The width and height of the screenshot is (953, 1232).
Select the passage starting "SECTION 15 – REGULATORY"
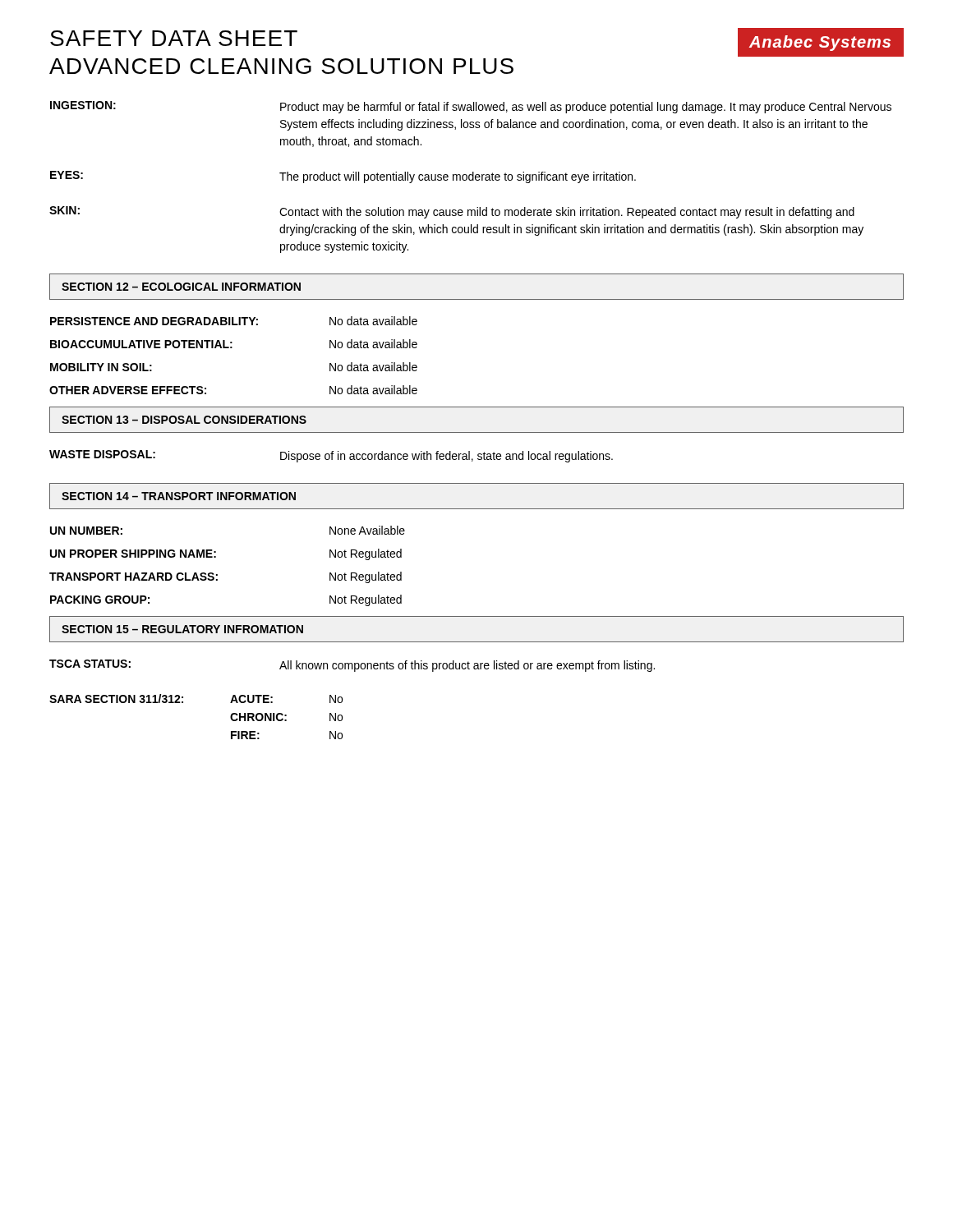tap(476, 629)
